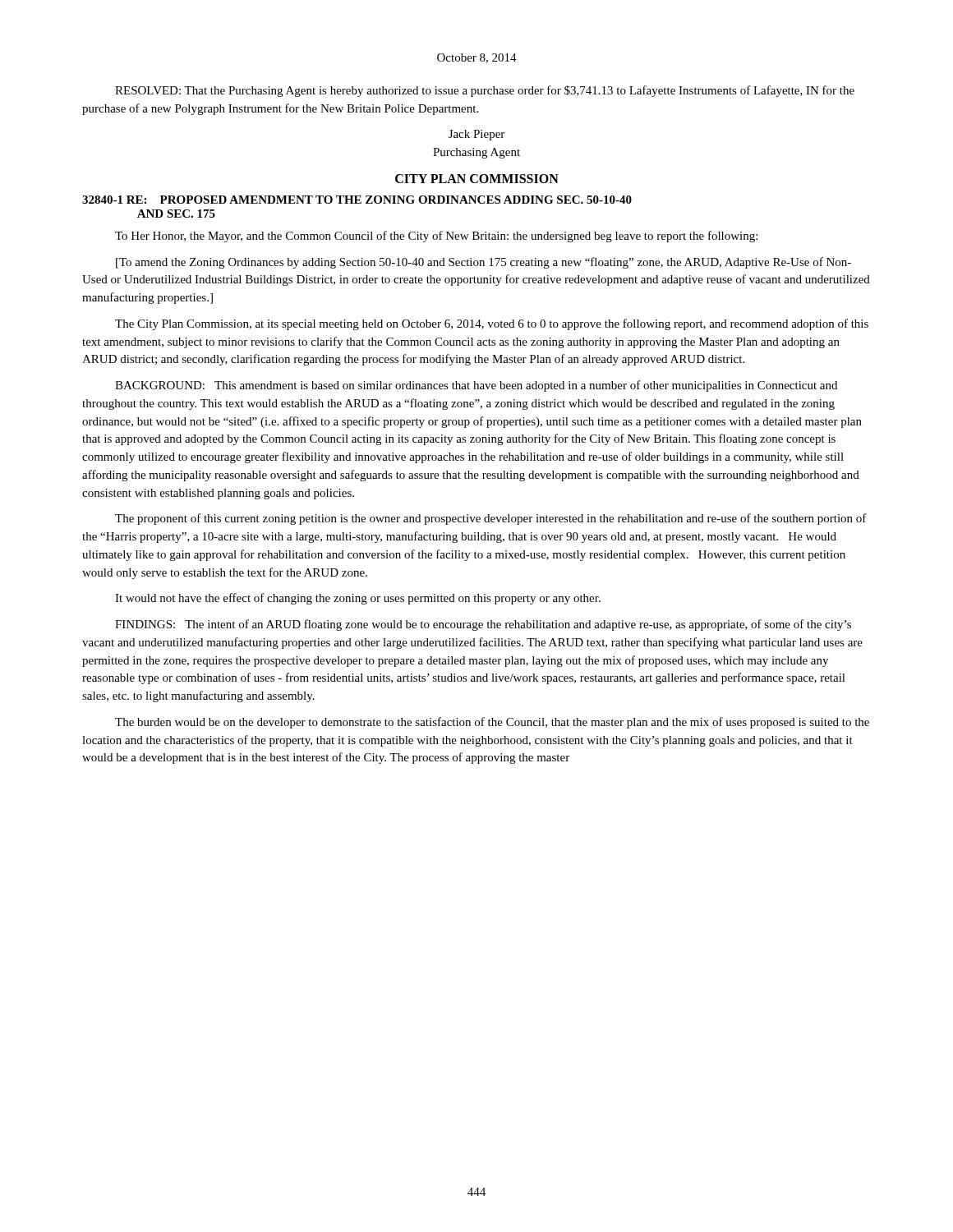Click on the text block that reads "The City Plan Commission, at its special meeting"

click(476, 342)
